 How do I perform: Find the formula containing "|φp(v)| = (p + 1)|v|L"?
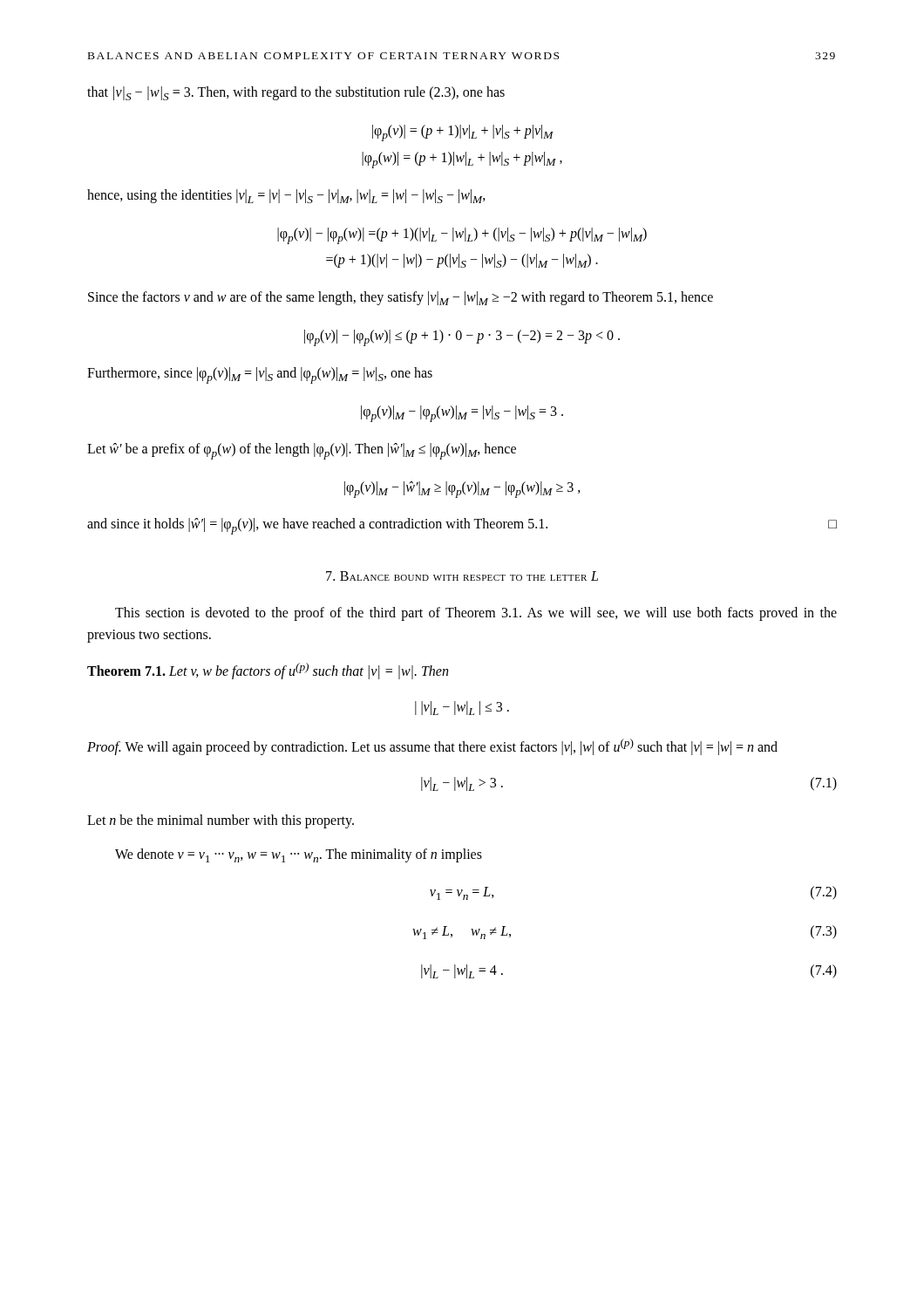pyautogui.click(x=462, y=146)
